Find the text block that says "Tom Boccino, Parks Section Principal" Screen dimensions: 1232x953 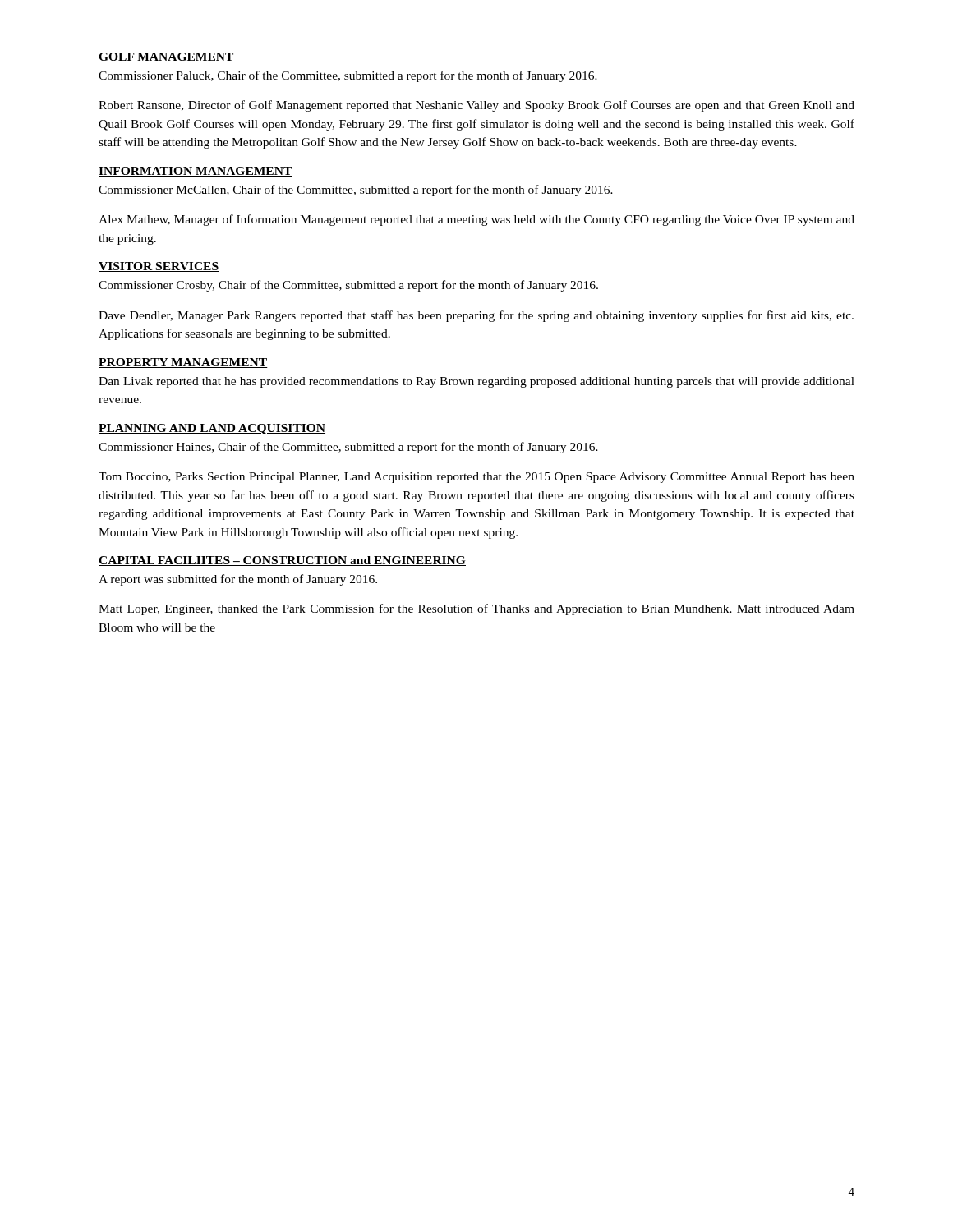coord(476,504)
